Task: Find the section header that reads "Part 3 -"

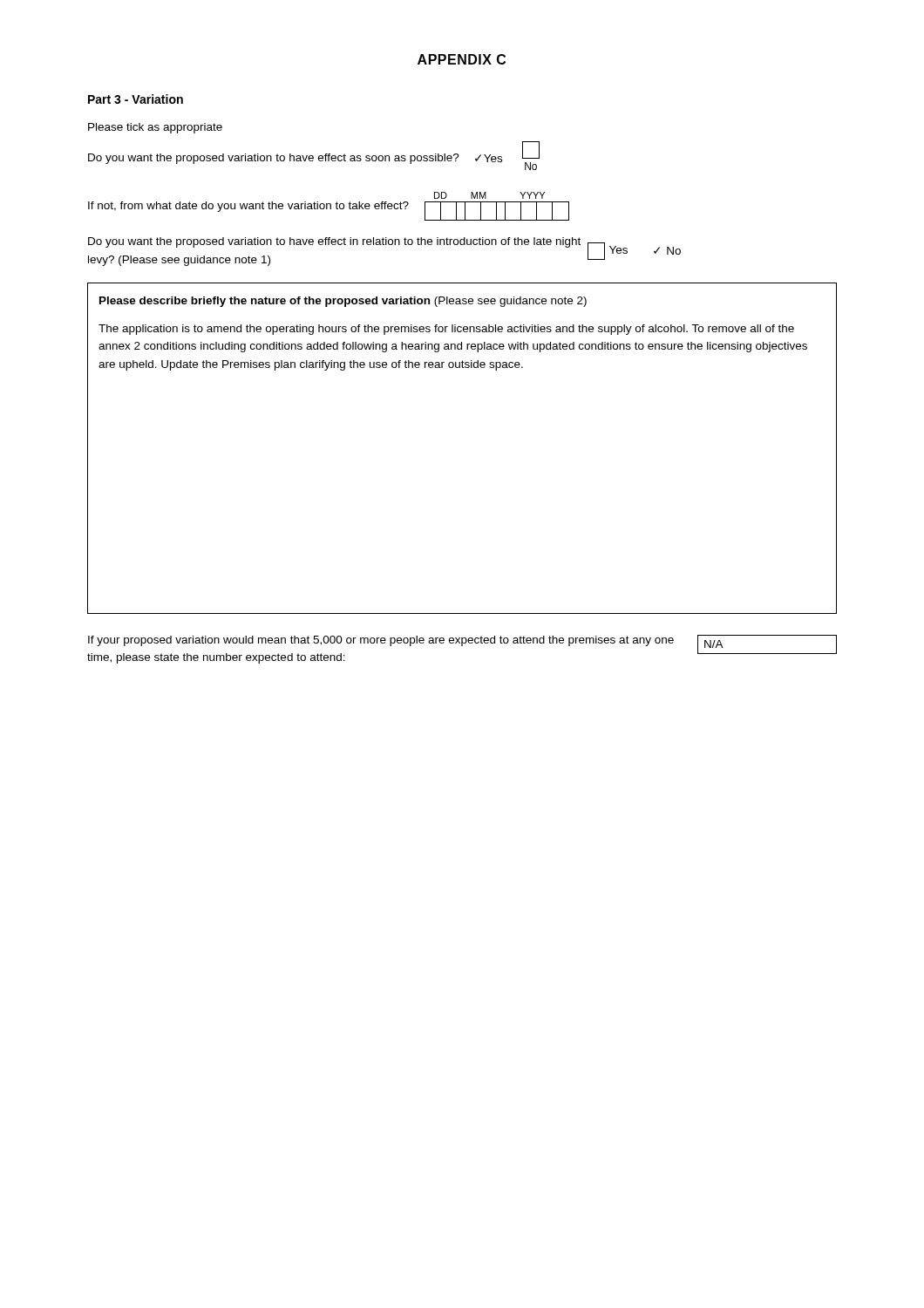Action: pos(135,99)
